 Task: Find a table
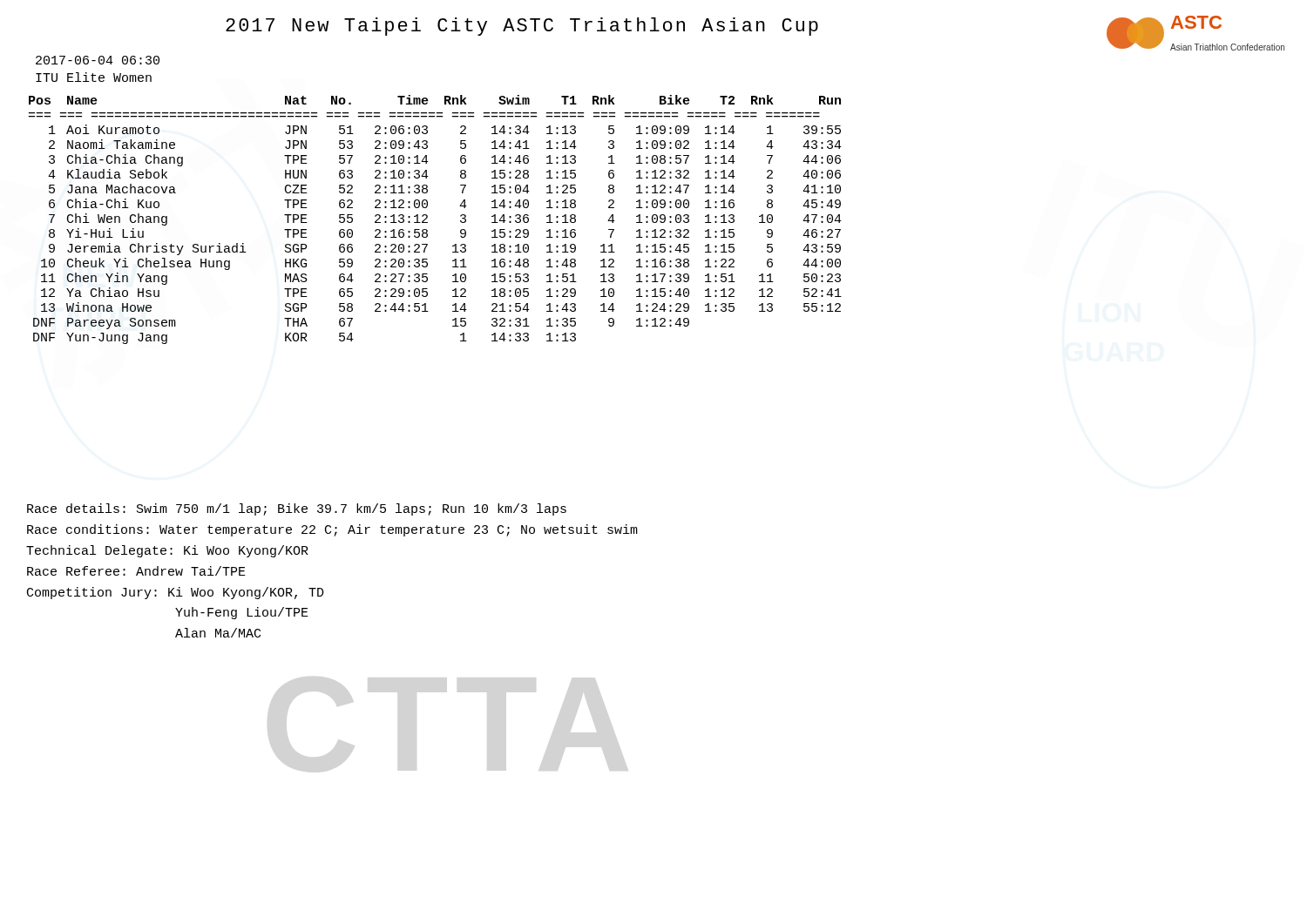[x=436, y=220]
